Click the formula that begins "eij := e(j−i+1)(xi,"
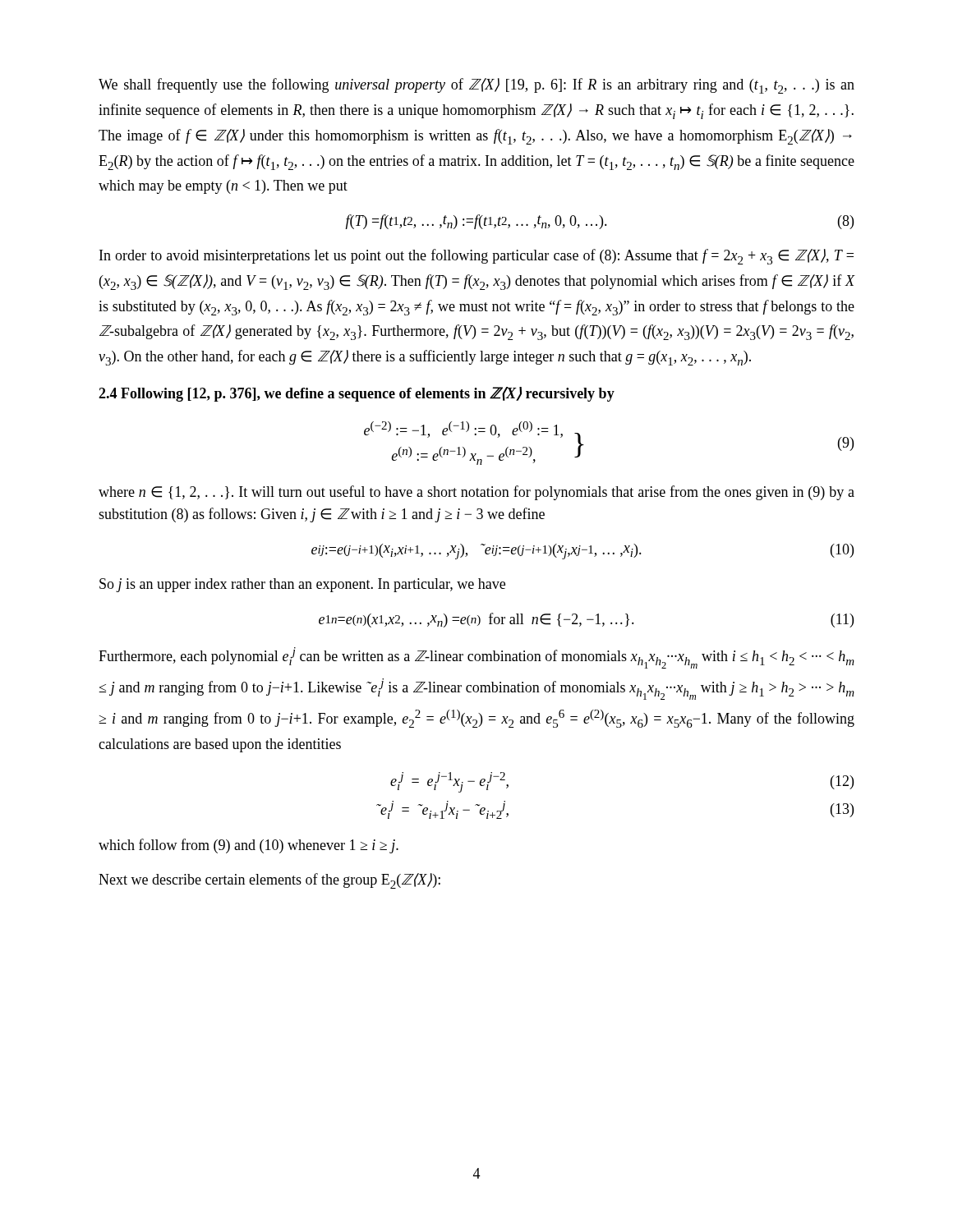Image resolution: width=953 pixels, height=1232 pixels. [x=476, y=550]
